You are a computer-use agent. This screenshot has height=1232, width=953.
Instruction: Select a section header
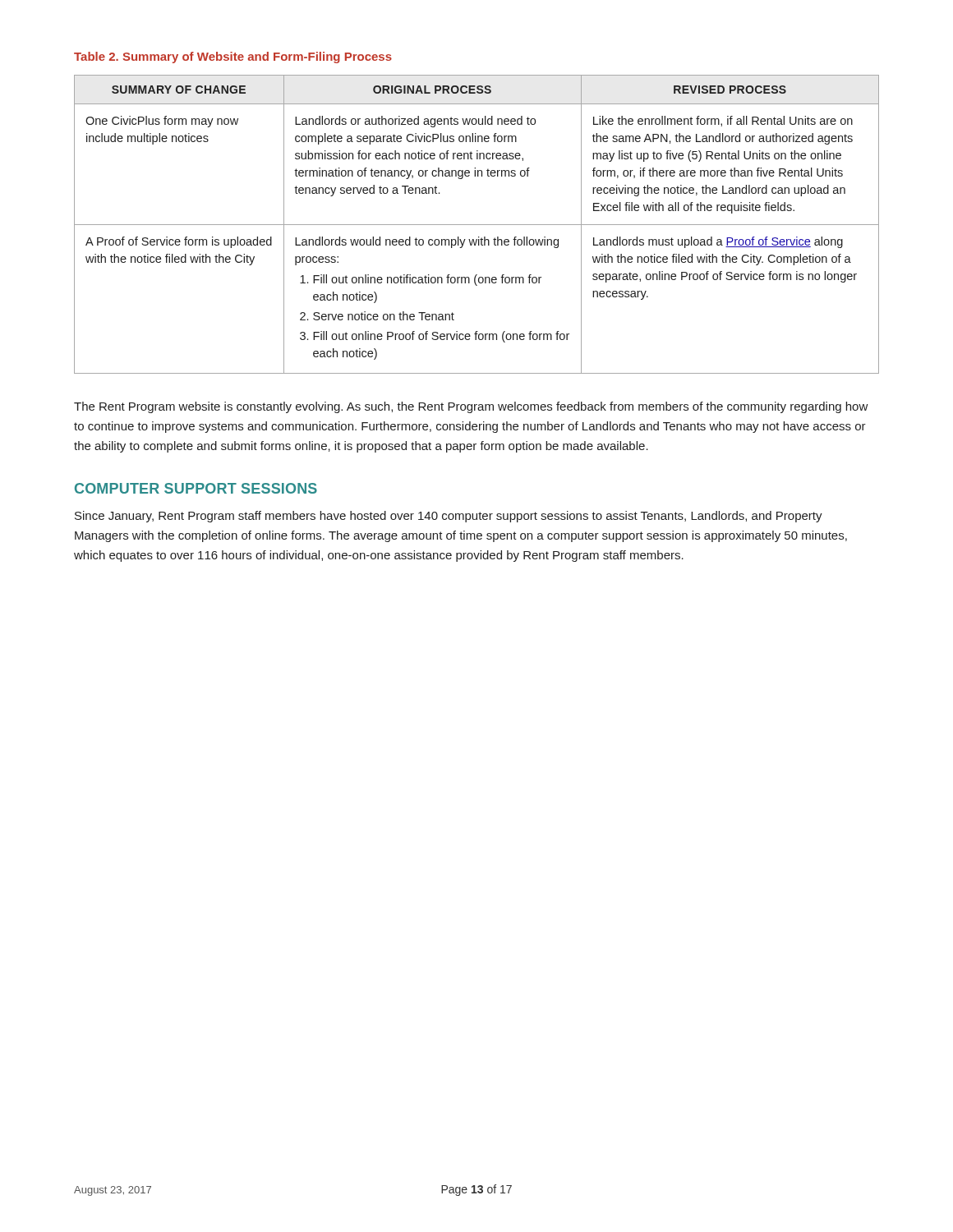[x=196, y=489]
